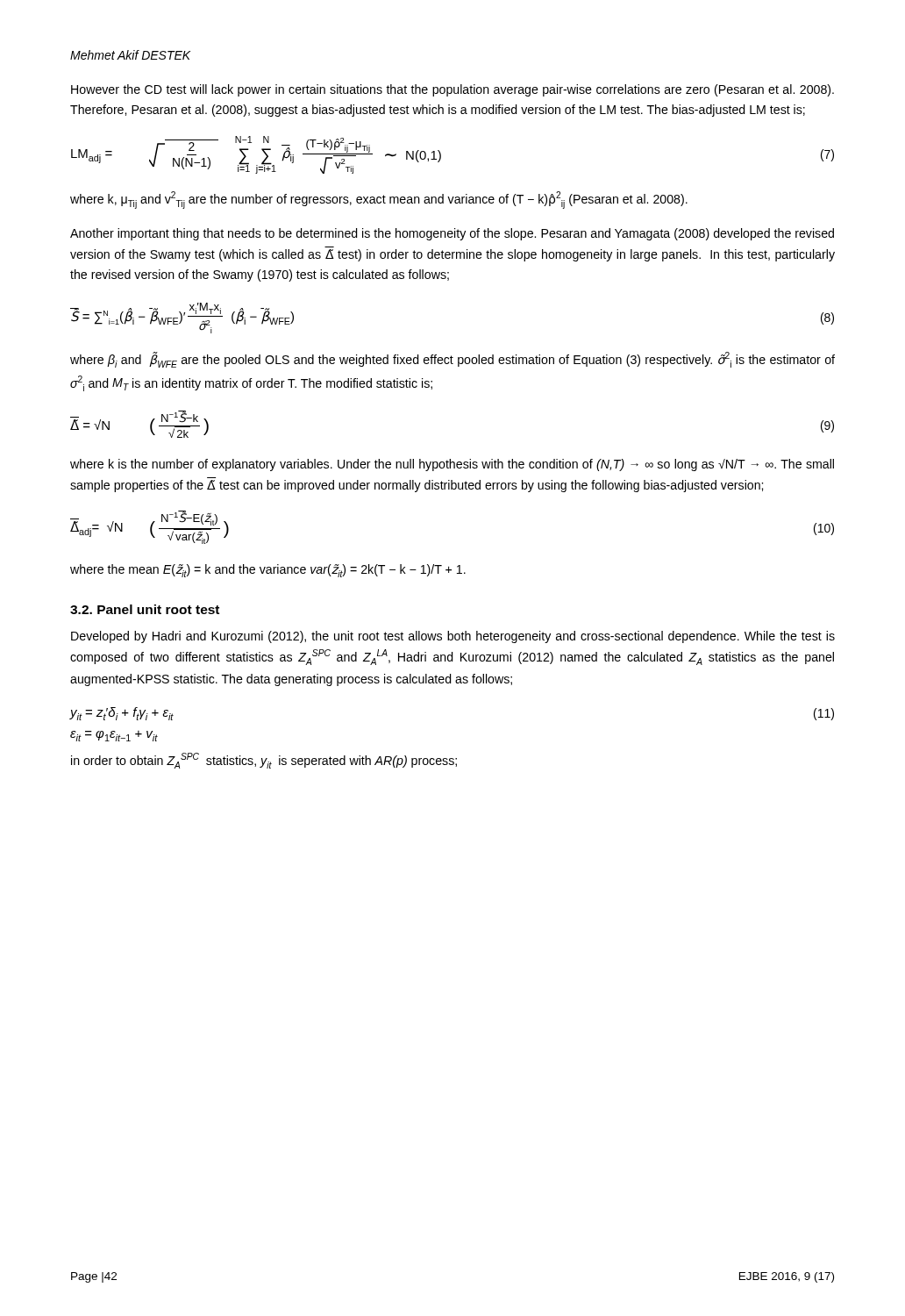
Task: Where is the passage that starts "in order to obtain ZASPC"?
Action: pos(264,761)
